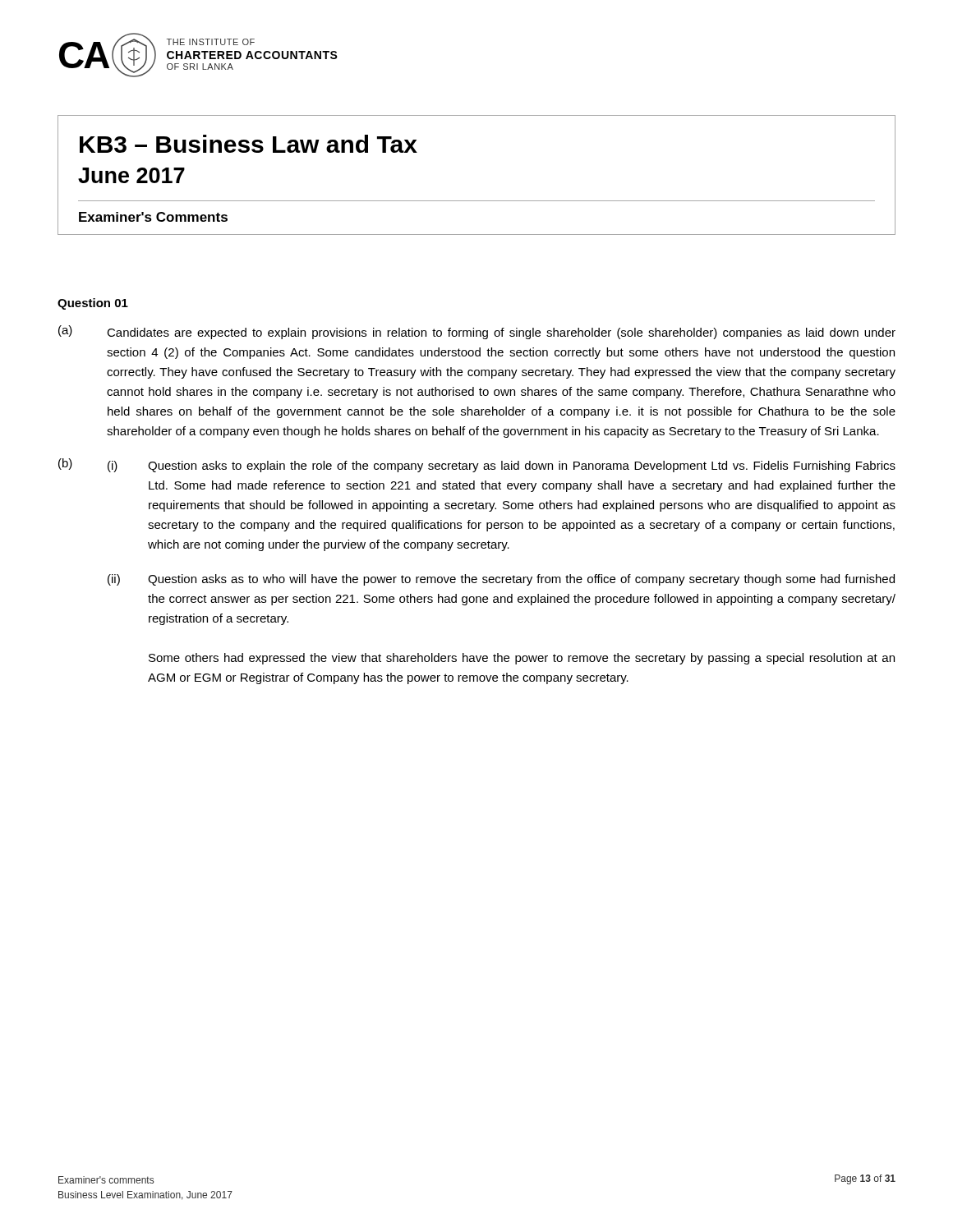Viewport: 953px width, 1232px height.
Task: Locate the text block starting "Examiner's Comments"
Action: point(153,217)
